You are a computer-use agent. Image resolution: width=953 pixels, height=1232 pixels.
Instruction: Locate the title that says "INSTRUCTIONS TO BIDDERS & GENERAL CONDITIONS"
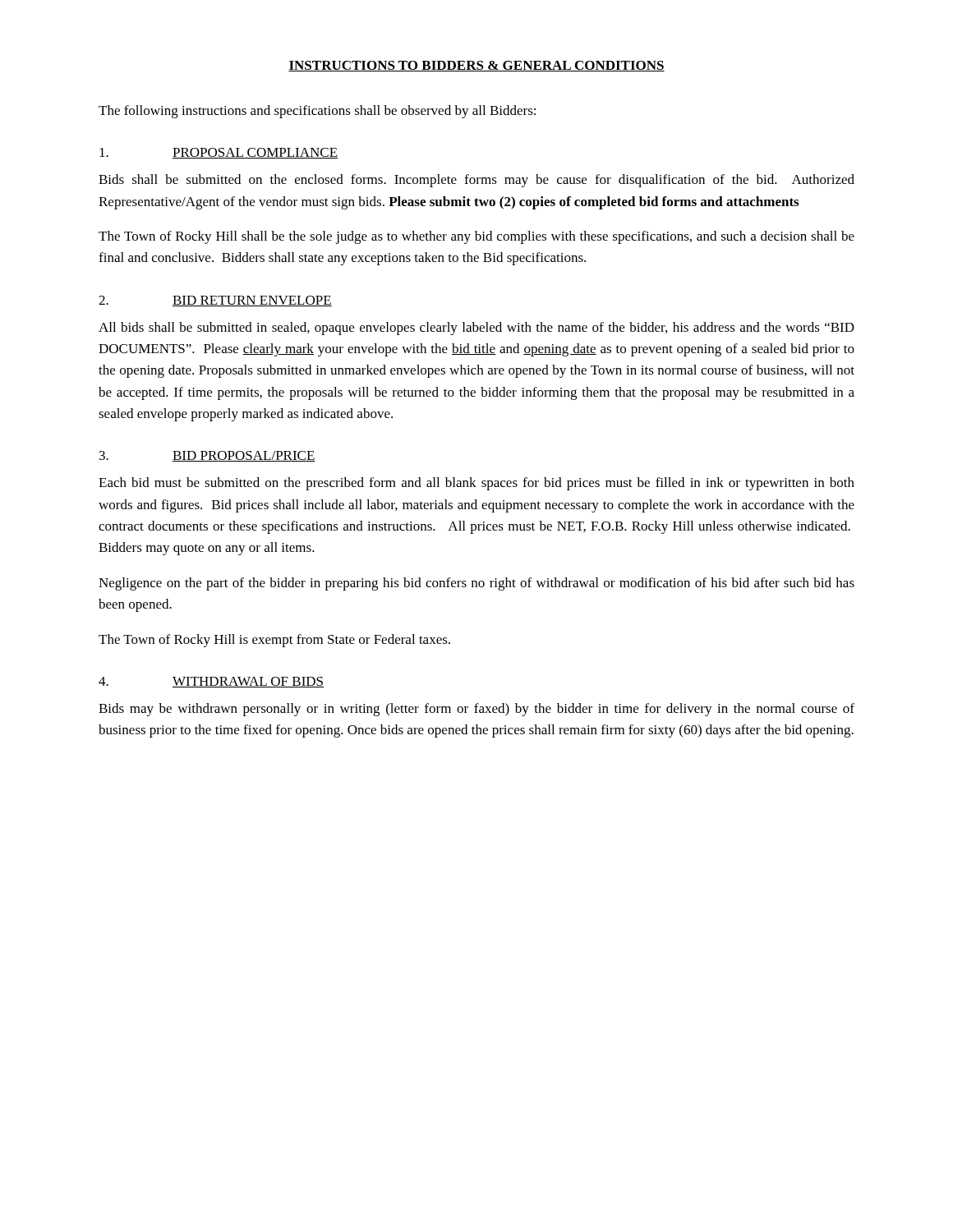coord(476,65)
